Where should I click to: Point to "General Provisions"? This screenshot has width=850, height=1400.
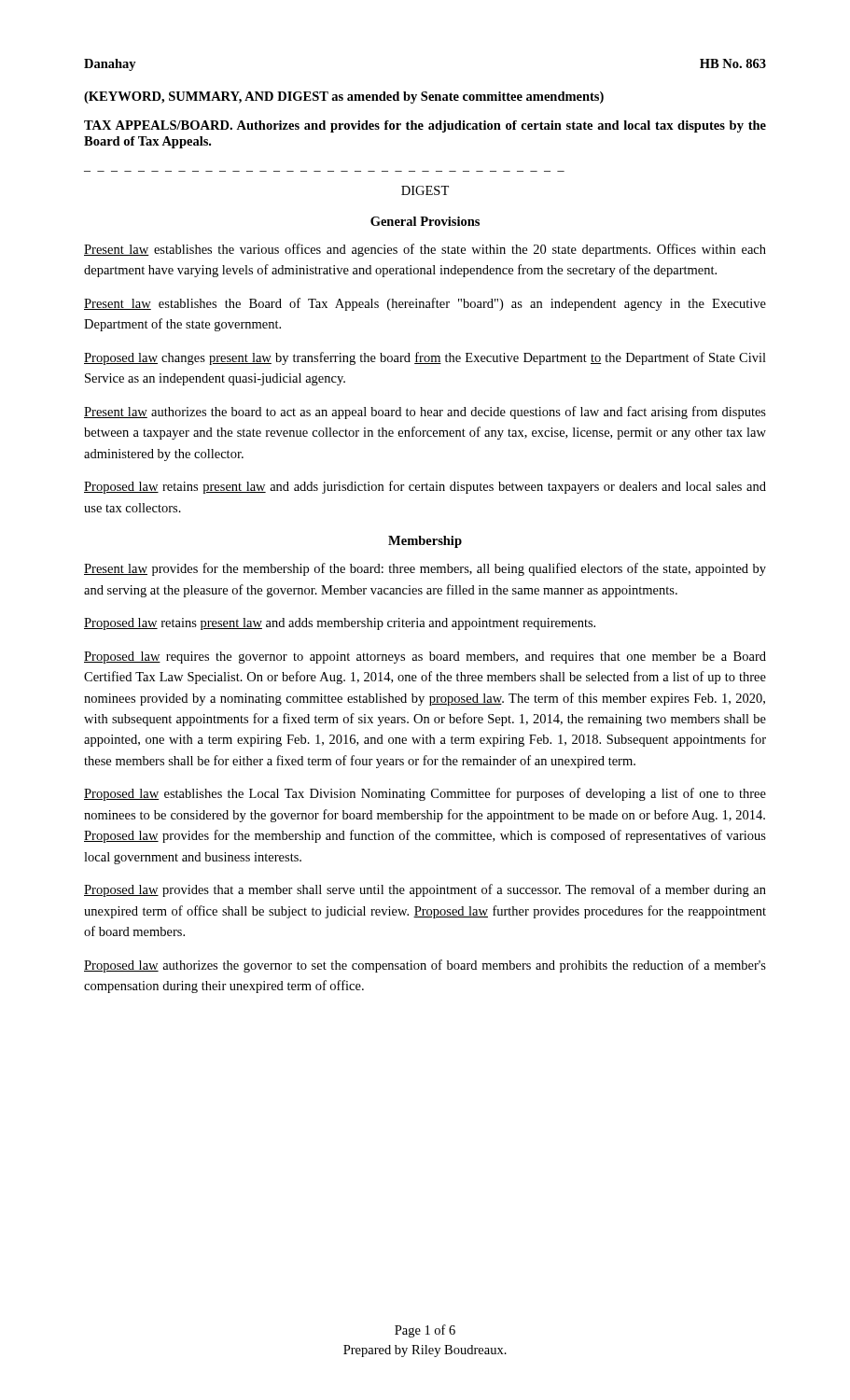[425, 221]
